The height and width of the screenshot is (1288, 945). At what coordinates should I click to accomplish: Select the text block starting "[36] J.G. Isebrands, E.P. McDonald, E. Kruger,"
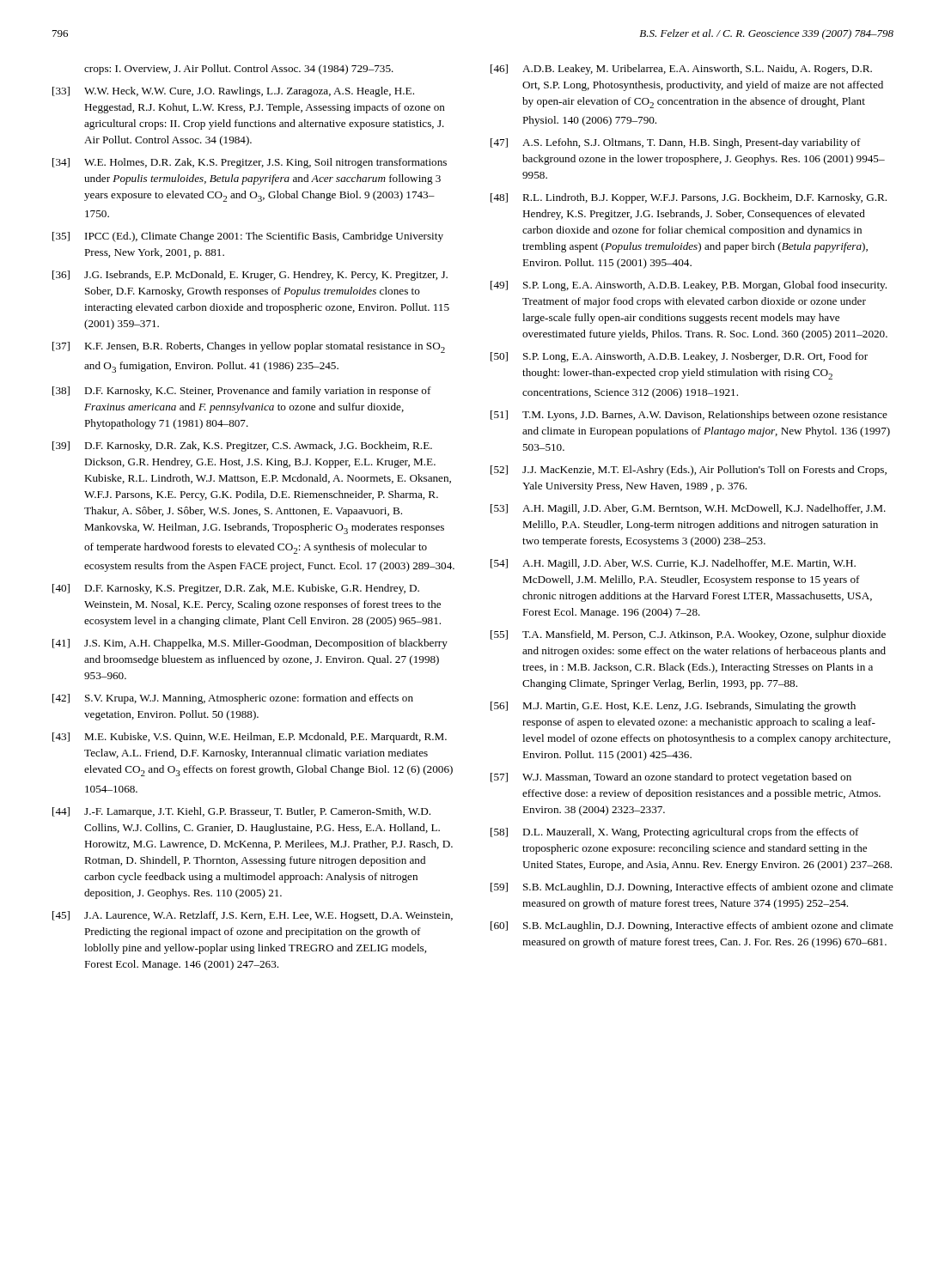pos(253,299)
